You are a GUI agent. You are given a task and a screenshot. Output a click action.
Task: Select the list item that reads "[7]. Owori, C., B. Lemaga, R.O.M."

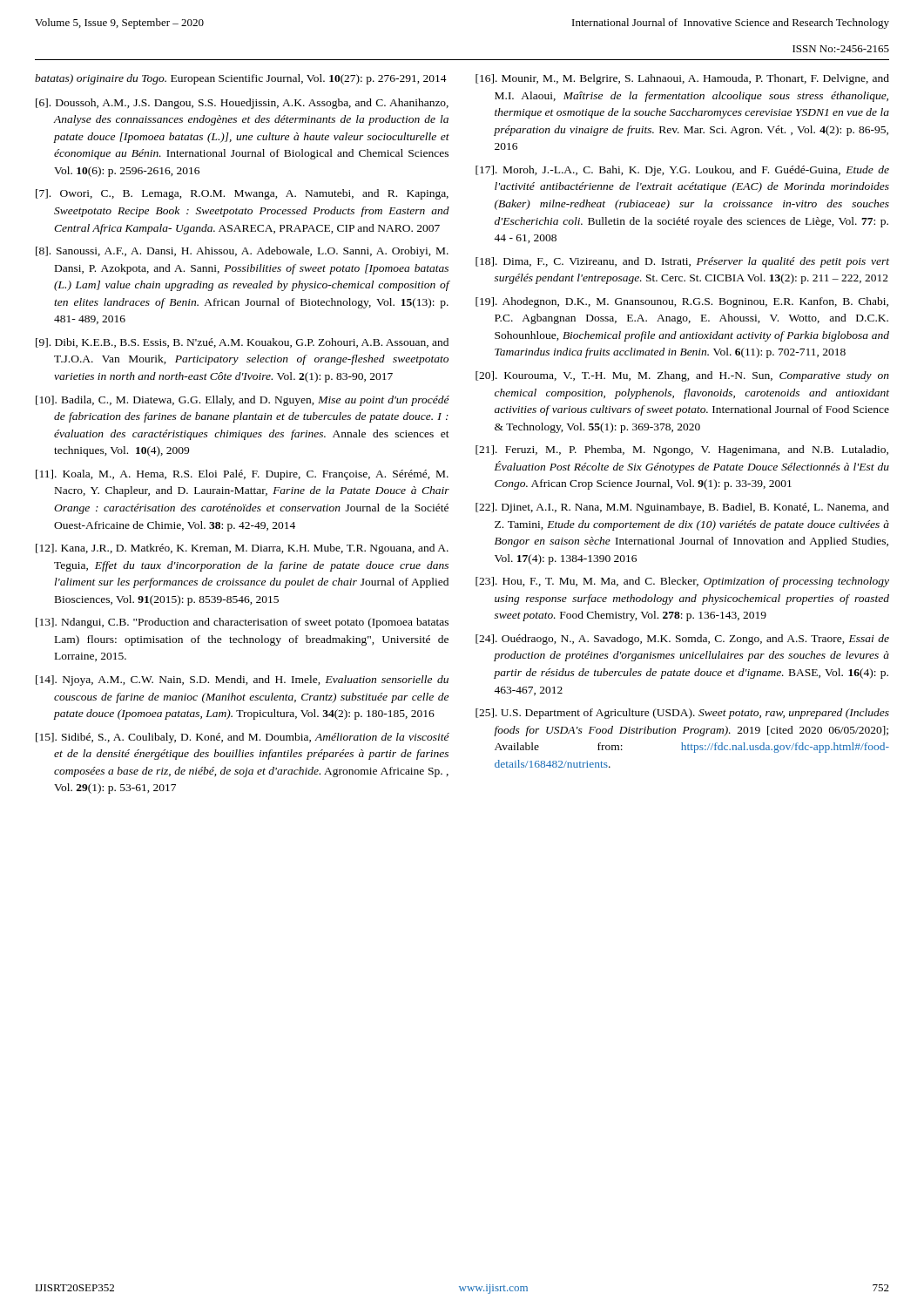(x=242, y=210)
